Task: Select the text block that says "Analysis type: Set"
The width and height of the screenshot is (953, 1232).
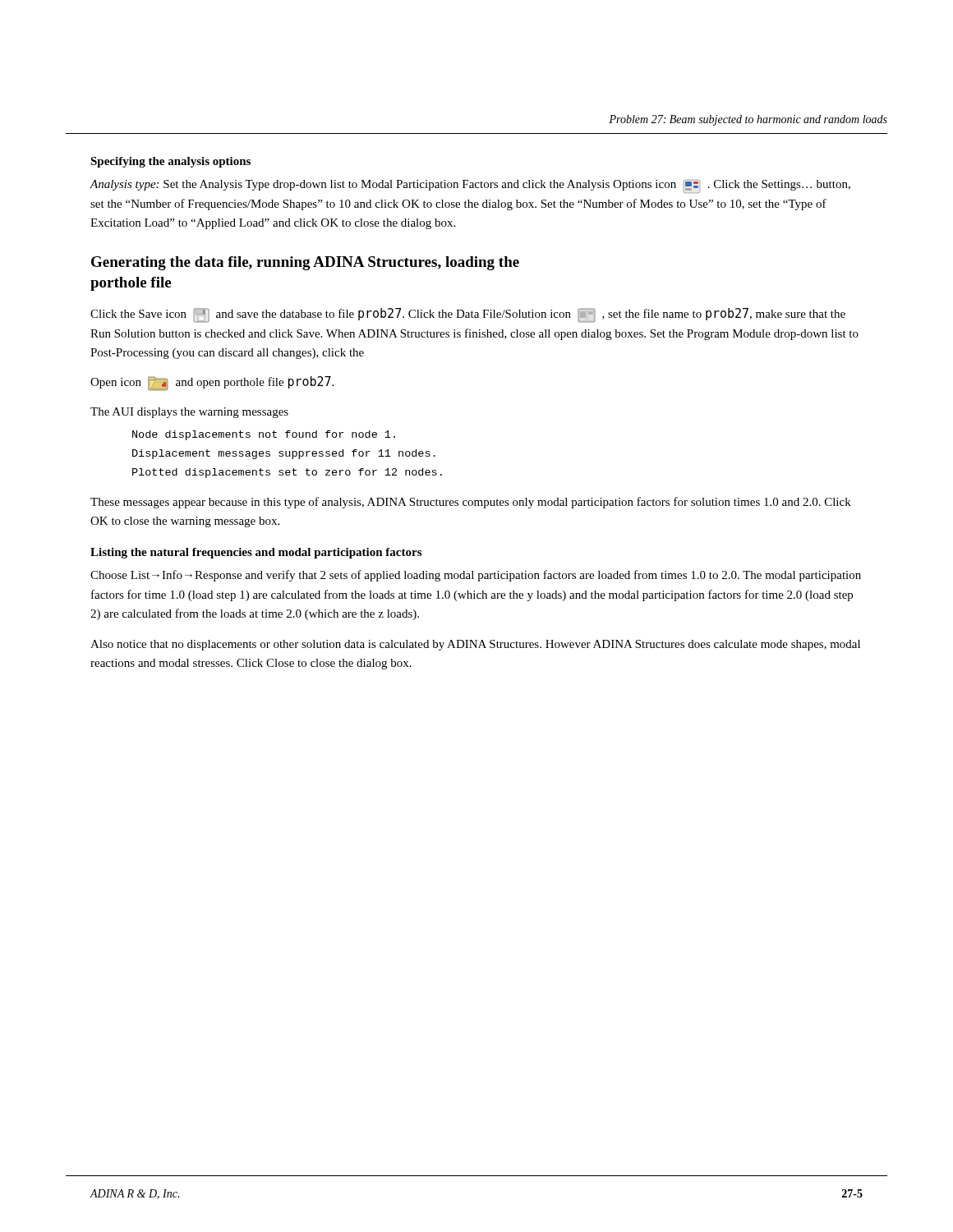Action: point(471,203)
